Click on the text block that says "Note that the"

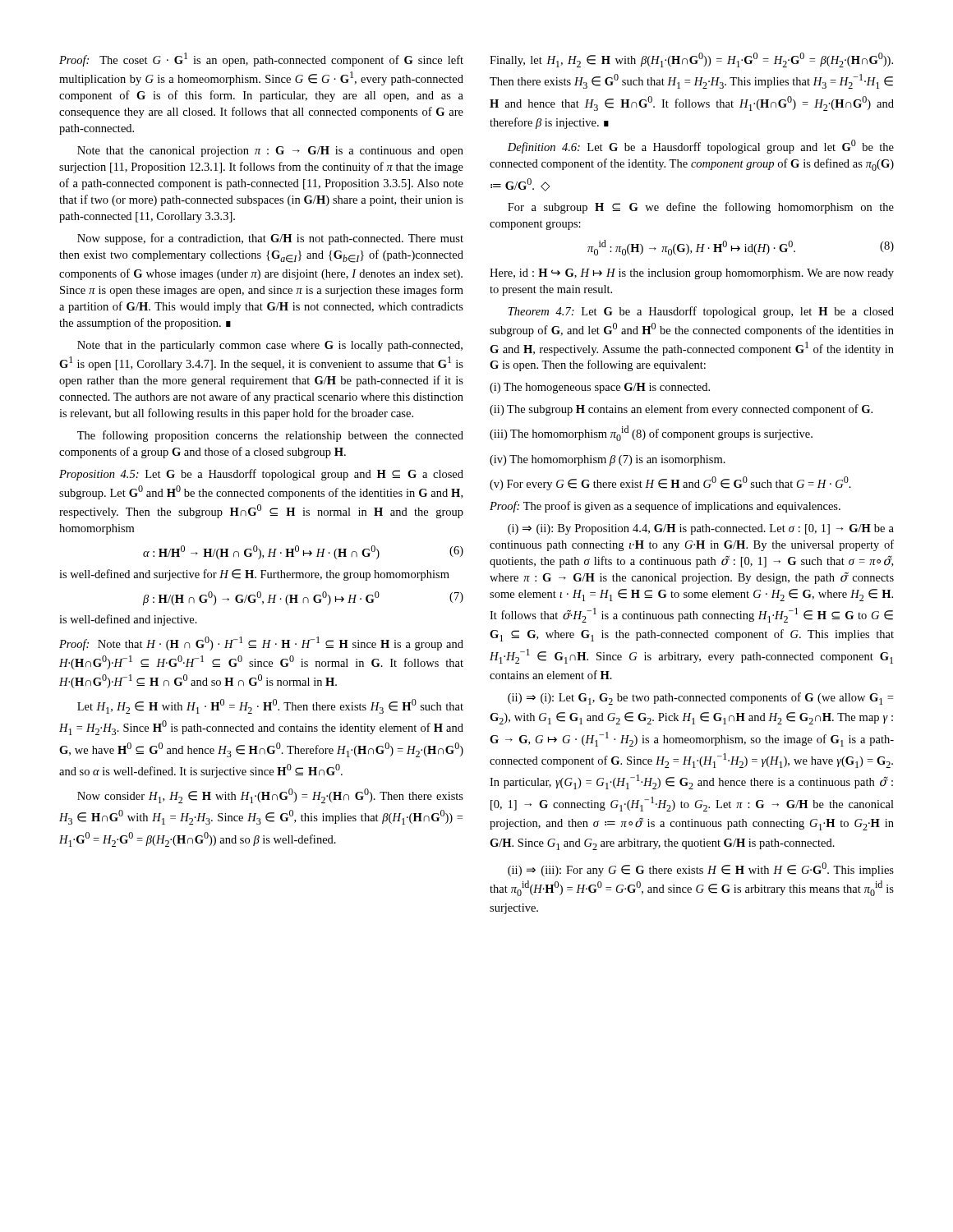261,183
